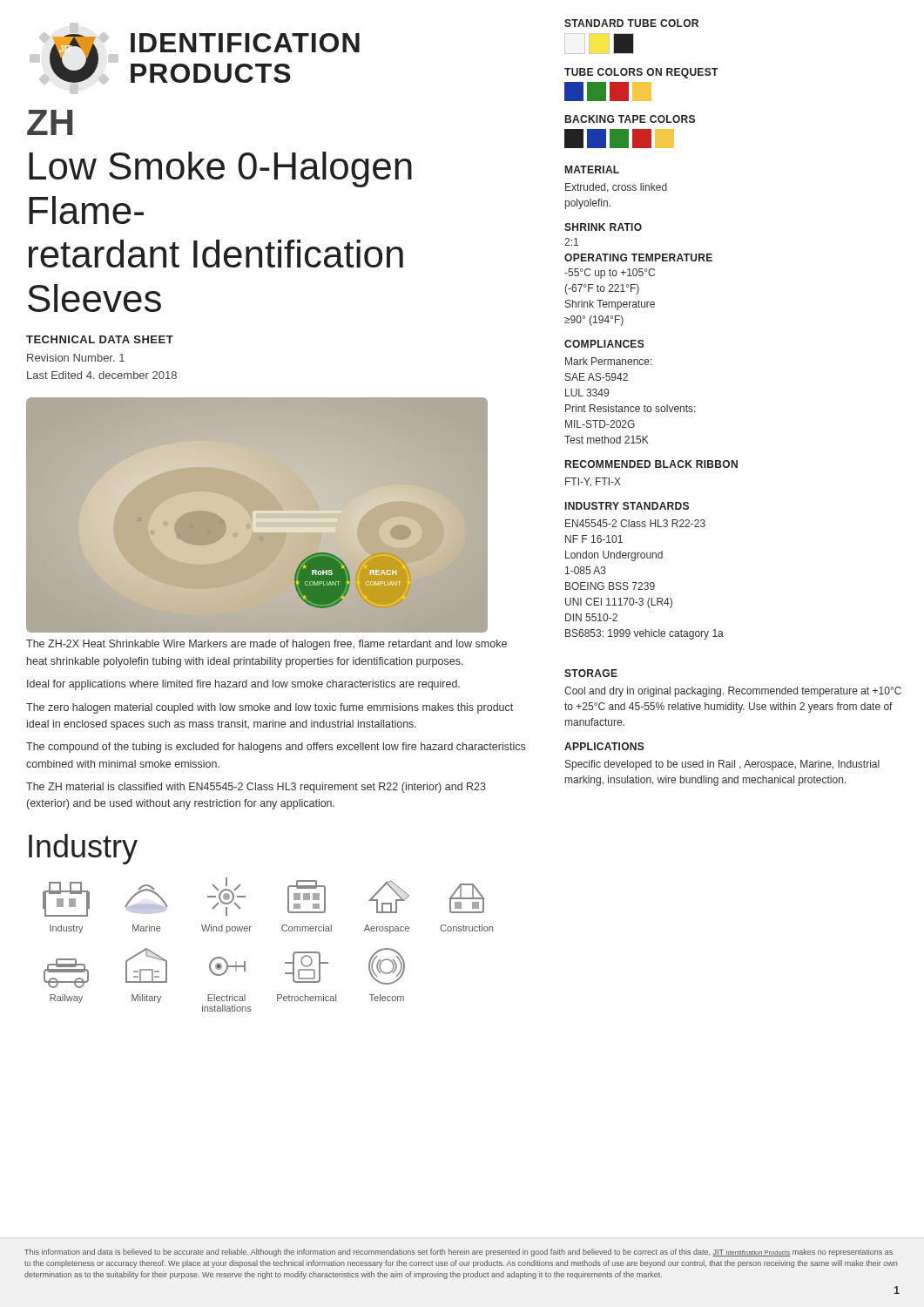Locate the block of text that opens with "Ideal for applications"
Image resolution: width=924 pixels, height=1307 pixels.
(x=243, y=684)
